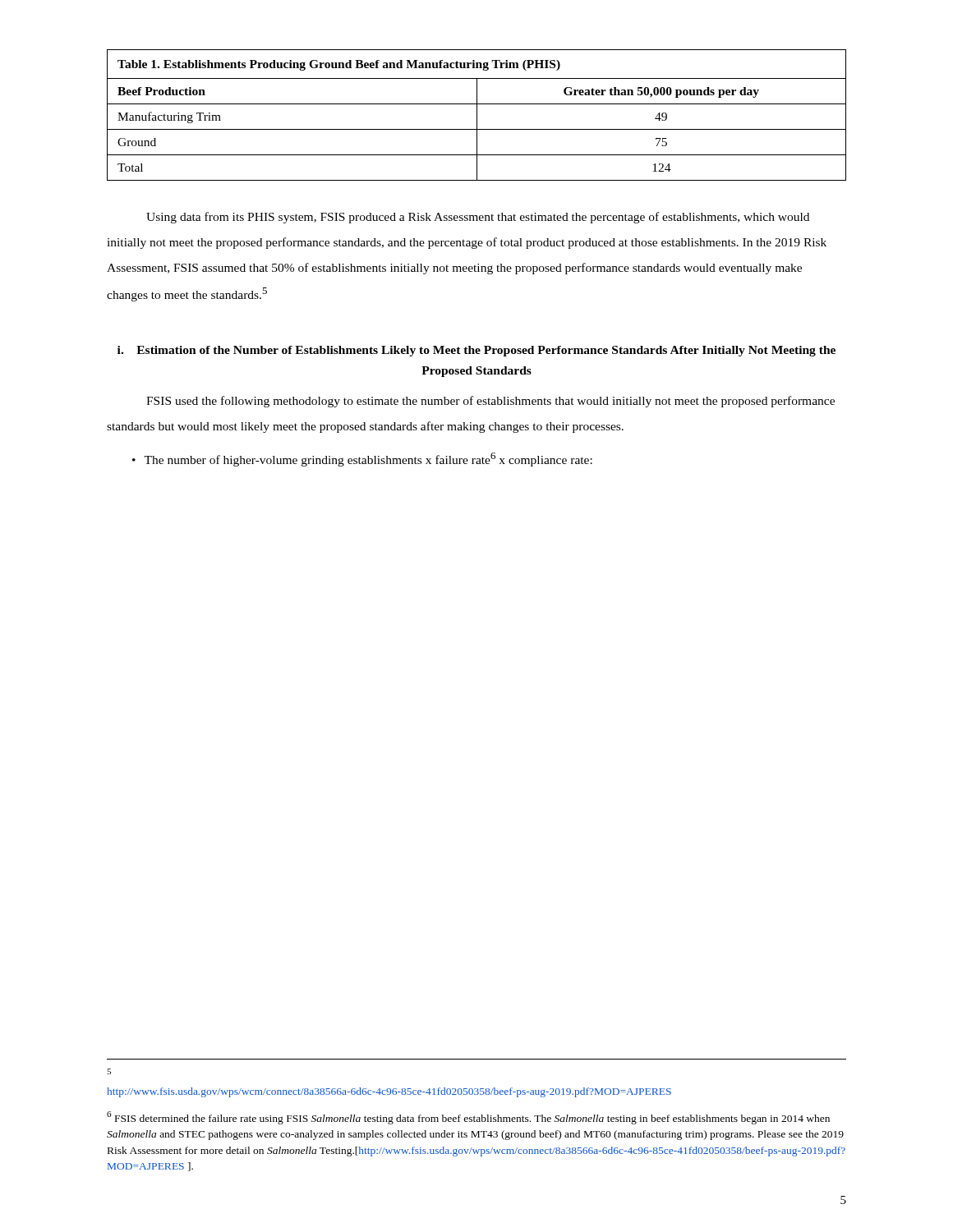Click on the text block with the text "Using data from its"
This screenshot has width=953, height=1232.
(476, 255)
